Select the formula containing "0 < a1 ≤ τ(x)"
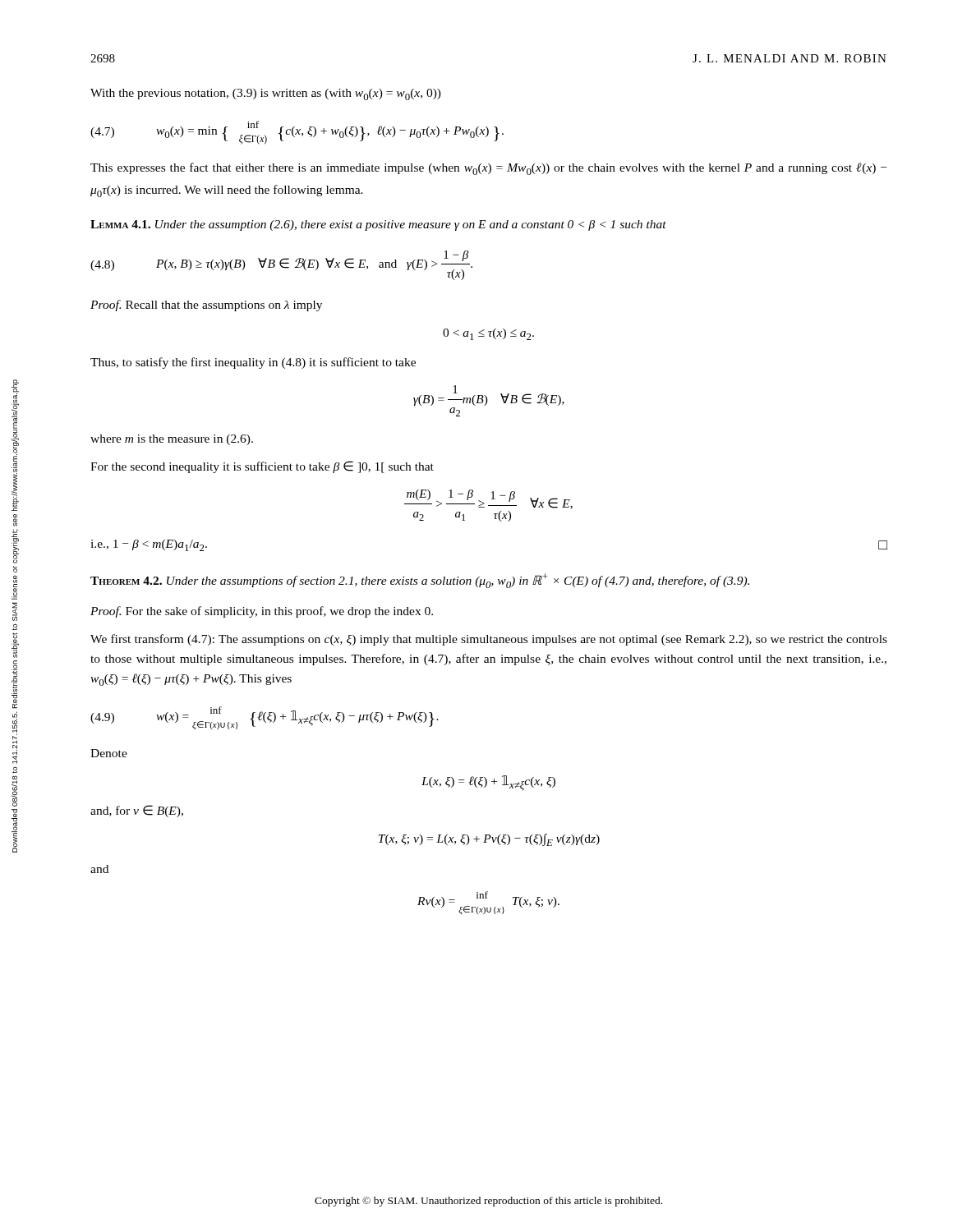 (489, 333)
